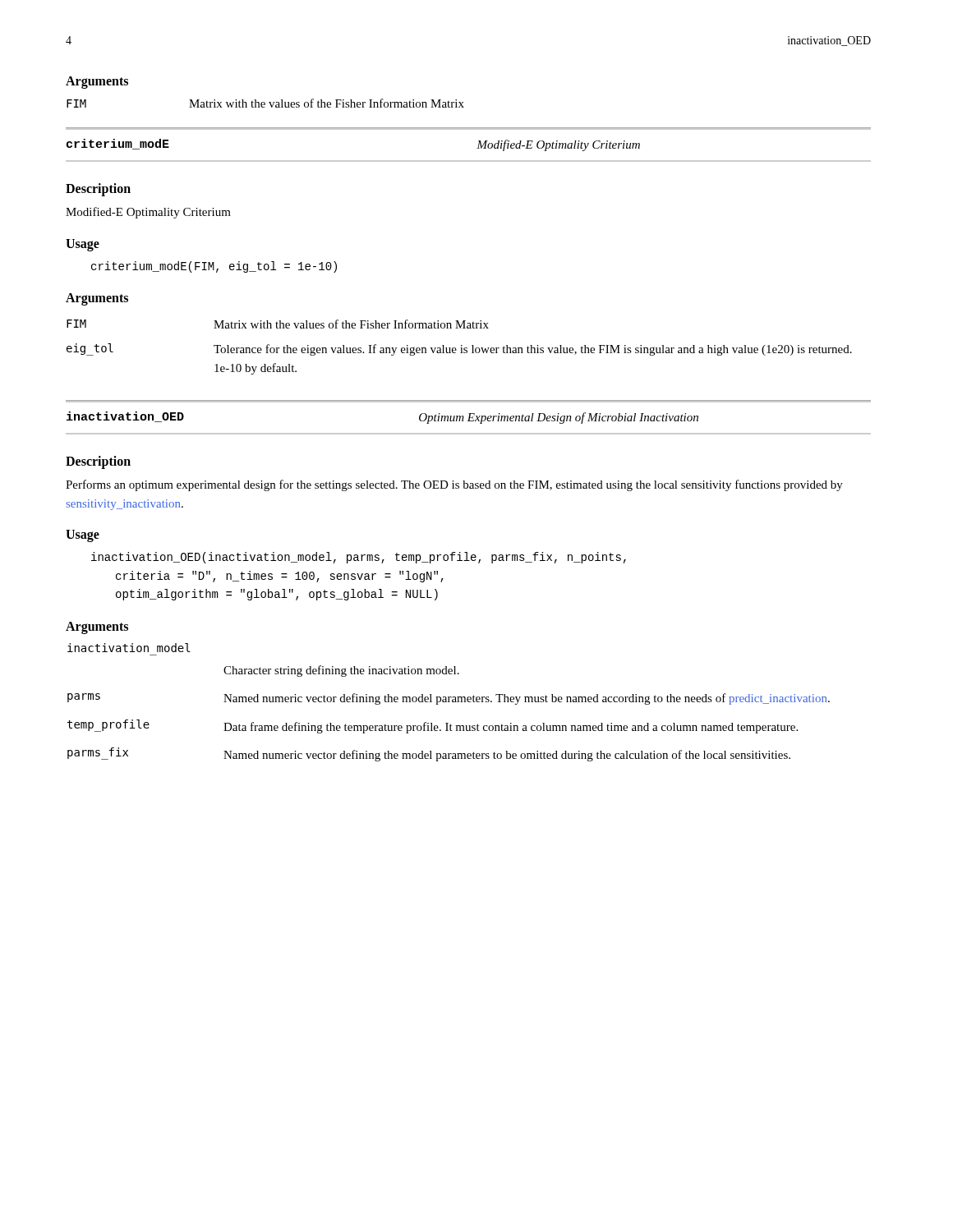Find the text starting "criterium_modE Modified-E Optimality Criterium"
Screen dimensions: 1232x953
click(x=468, y=145)
